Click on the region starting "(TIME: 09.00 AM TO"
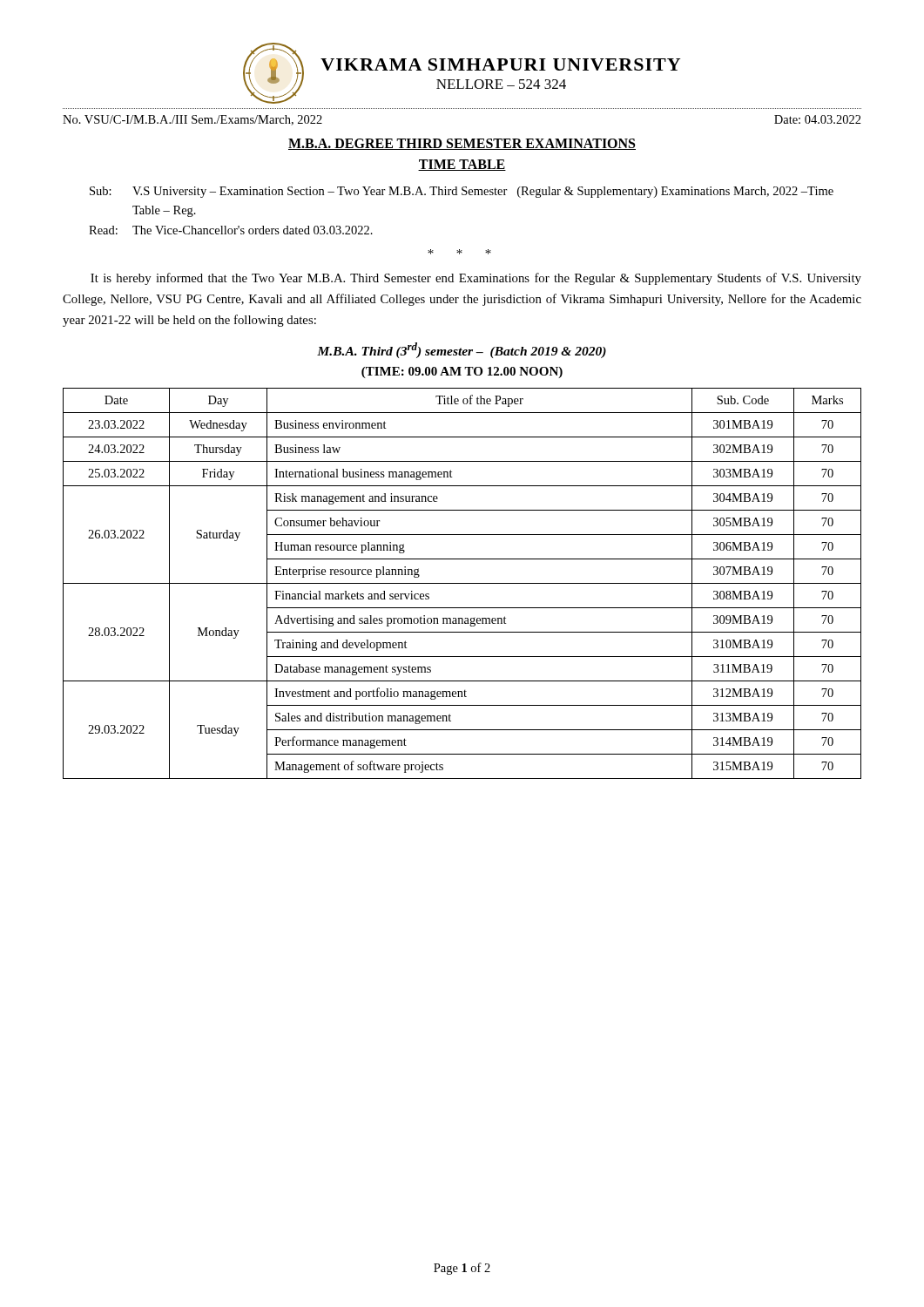This screenshot has width=924, height=1307. [x=462, y=371]
